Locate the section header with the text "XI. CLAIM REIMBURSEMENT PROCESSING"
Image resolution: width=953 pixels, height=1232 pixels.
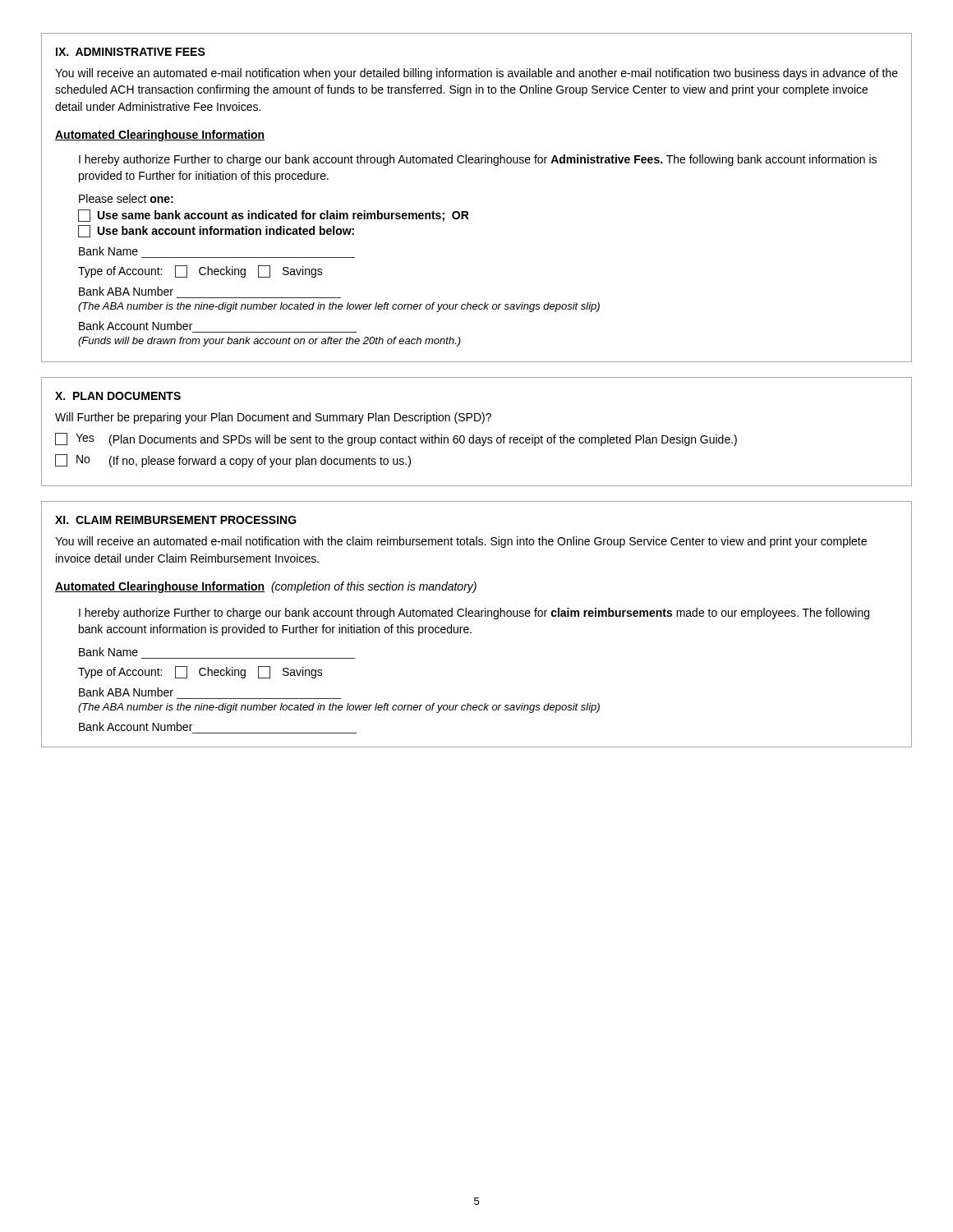click(x=476, y=623)
